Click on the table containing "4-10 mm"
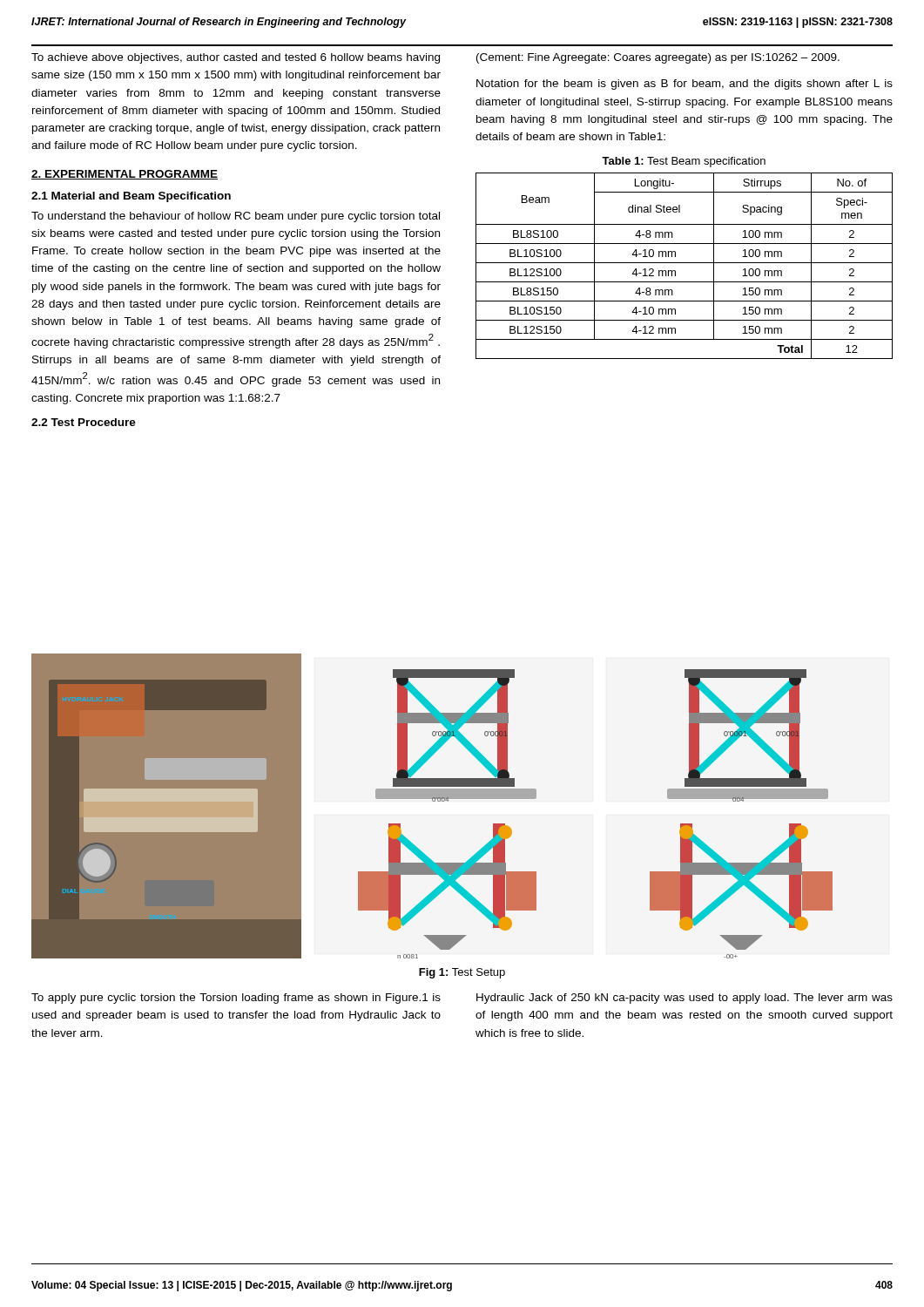The image size is (924, 1307). point(684,266)
